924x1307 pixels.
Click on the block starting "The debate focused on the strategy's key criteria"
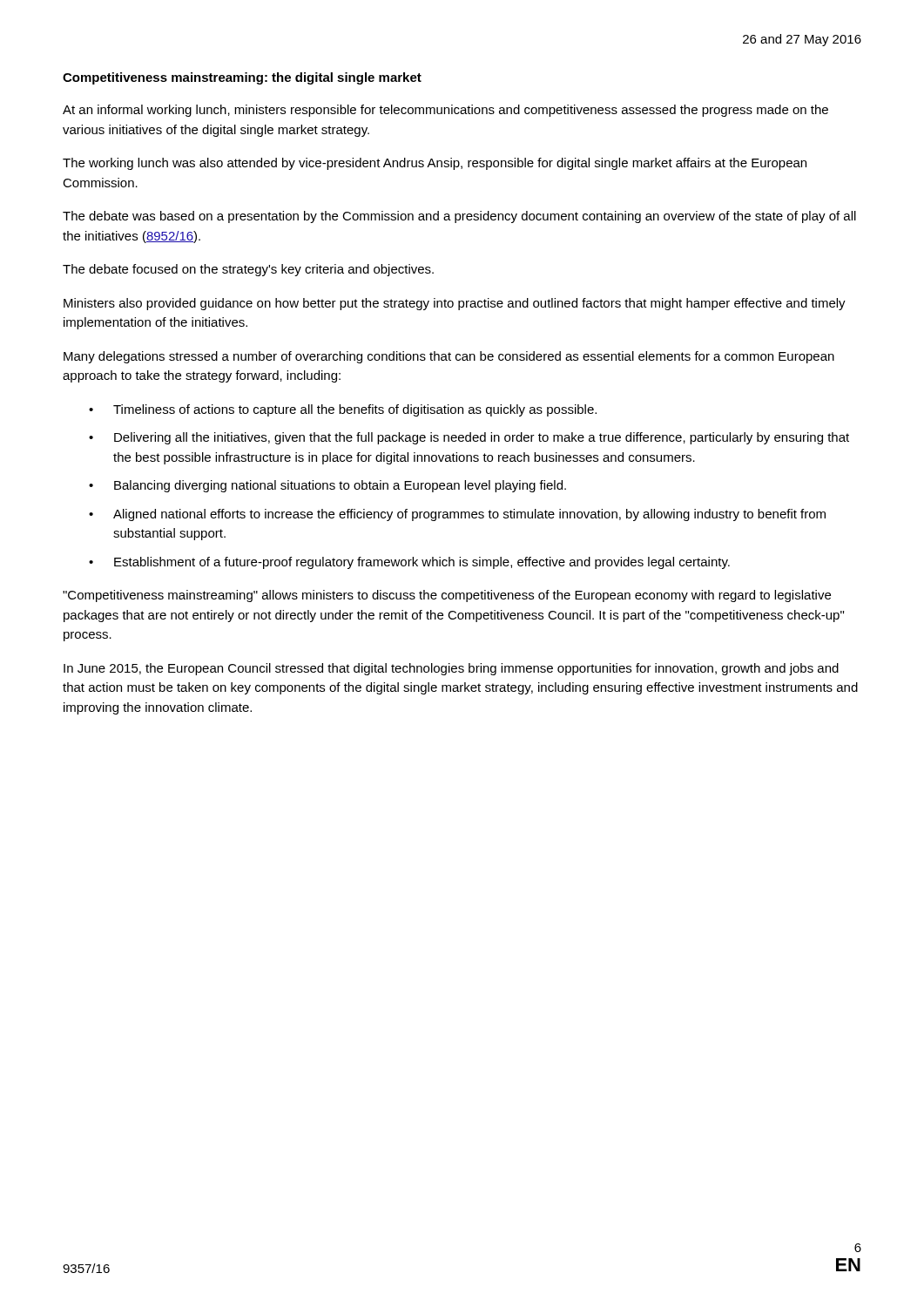pyautogui.click(x=249, y=269)
